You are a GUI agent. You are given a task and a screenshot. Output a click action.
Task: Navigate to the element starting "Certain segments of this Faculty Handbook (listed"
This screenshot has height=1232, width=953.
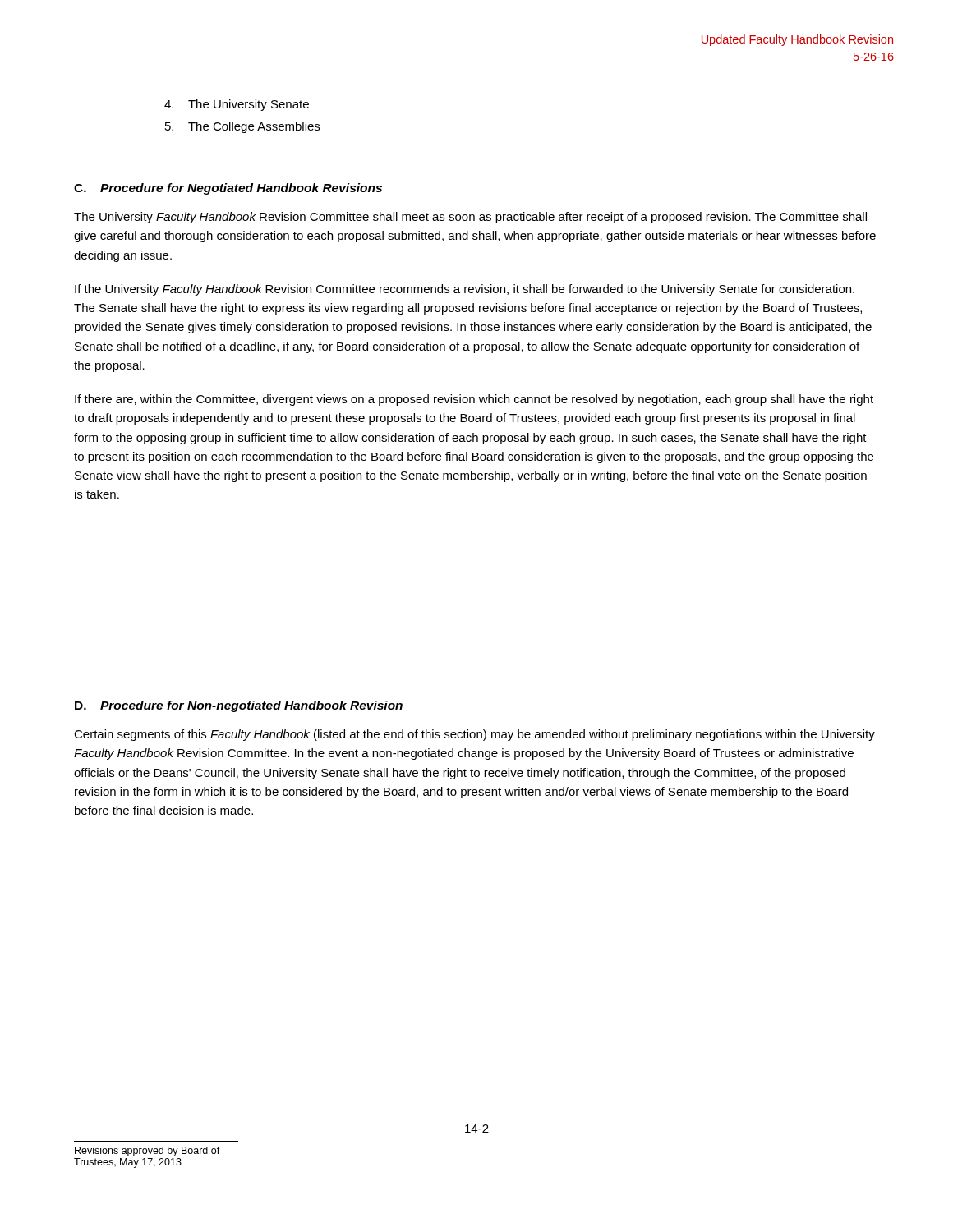click(474, 772)
